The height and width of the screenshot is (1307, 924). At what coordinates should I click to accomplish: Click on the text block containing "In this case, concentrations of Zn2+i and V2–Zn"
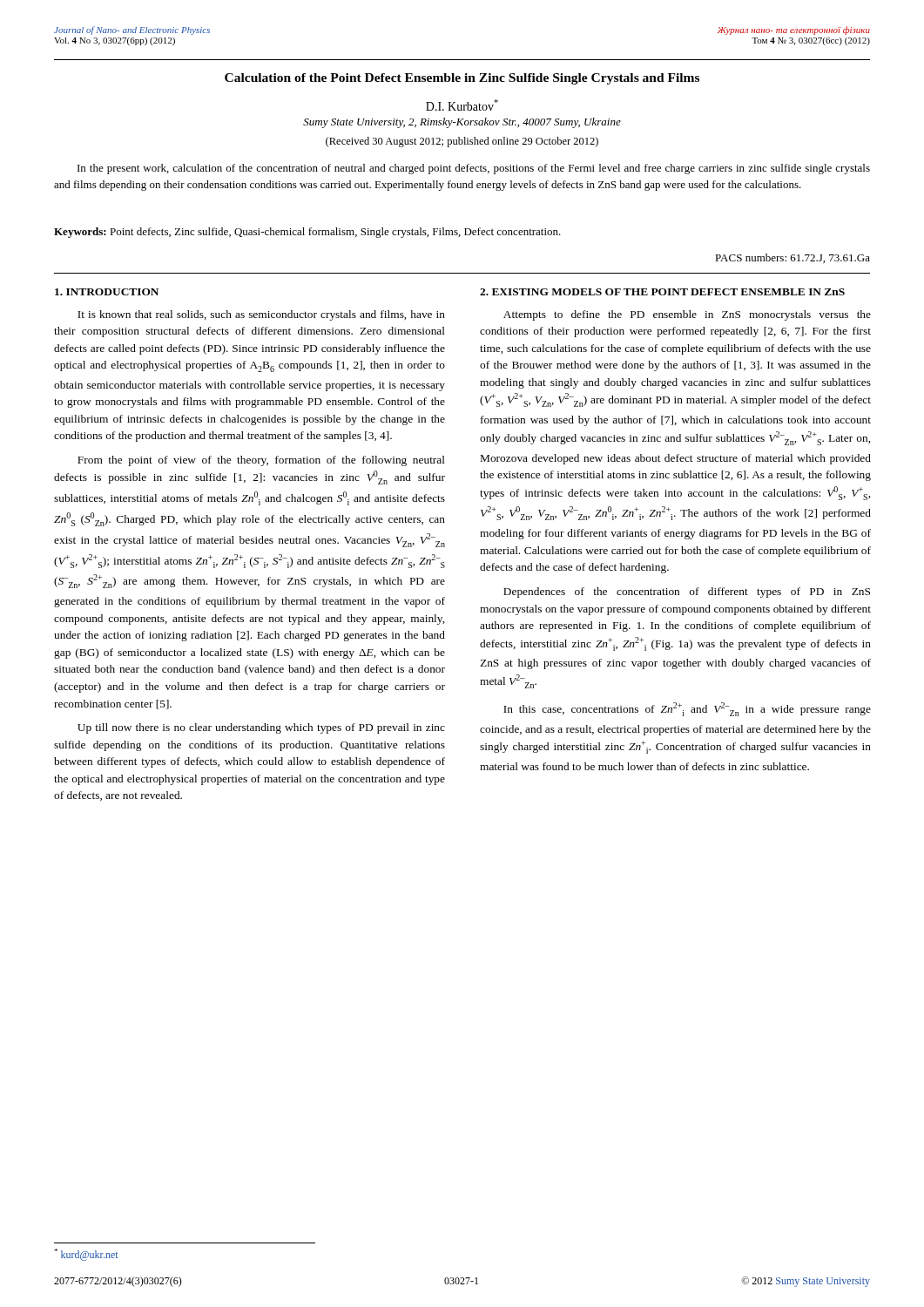675,737
